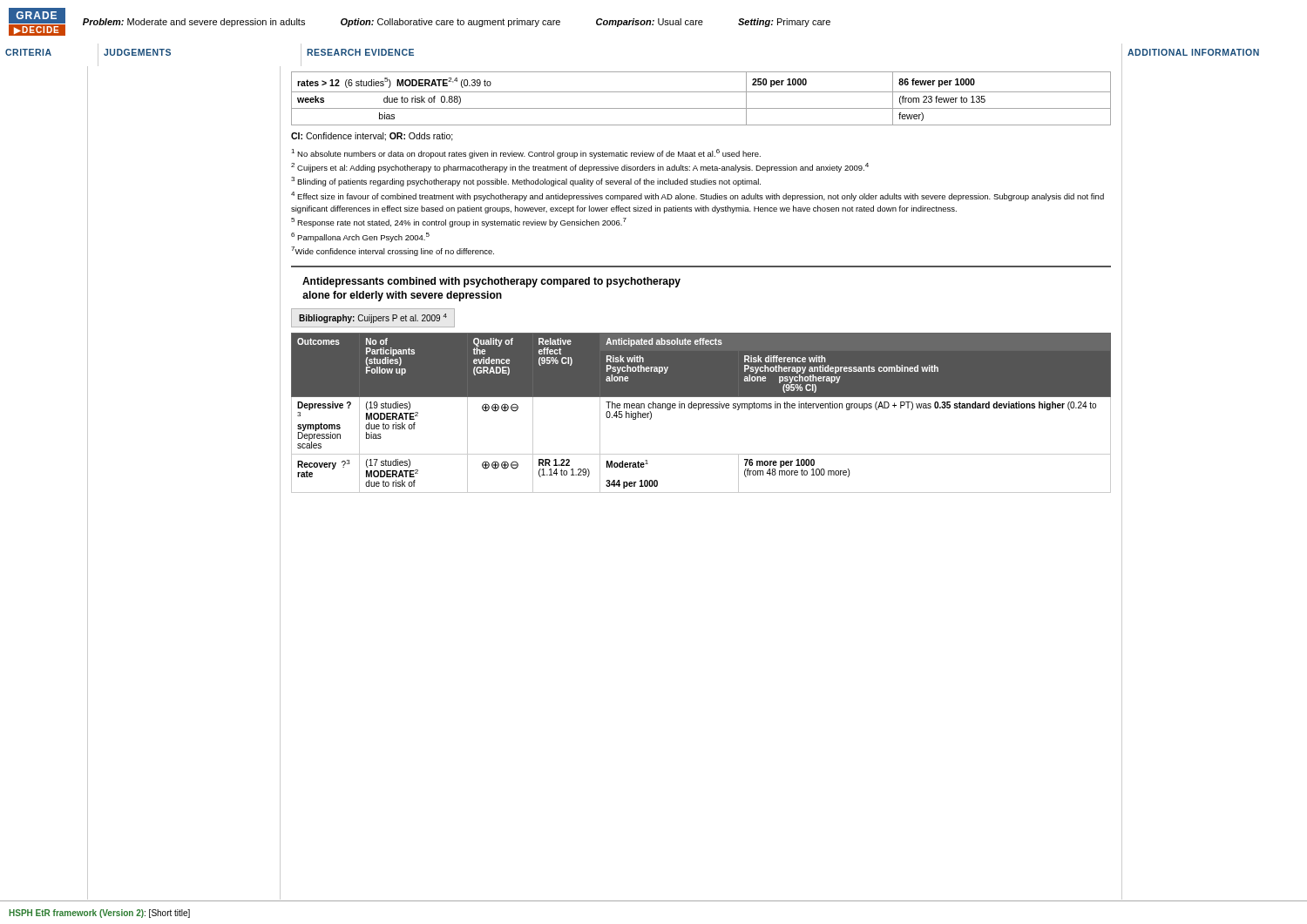Click the passage that begins "1 No absolute numbers or data"

coord(698,202)
